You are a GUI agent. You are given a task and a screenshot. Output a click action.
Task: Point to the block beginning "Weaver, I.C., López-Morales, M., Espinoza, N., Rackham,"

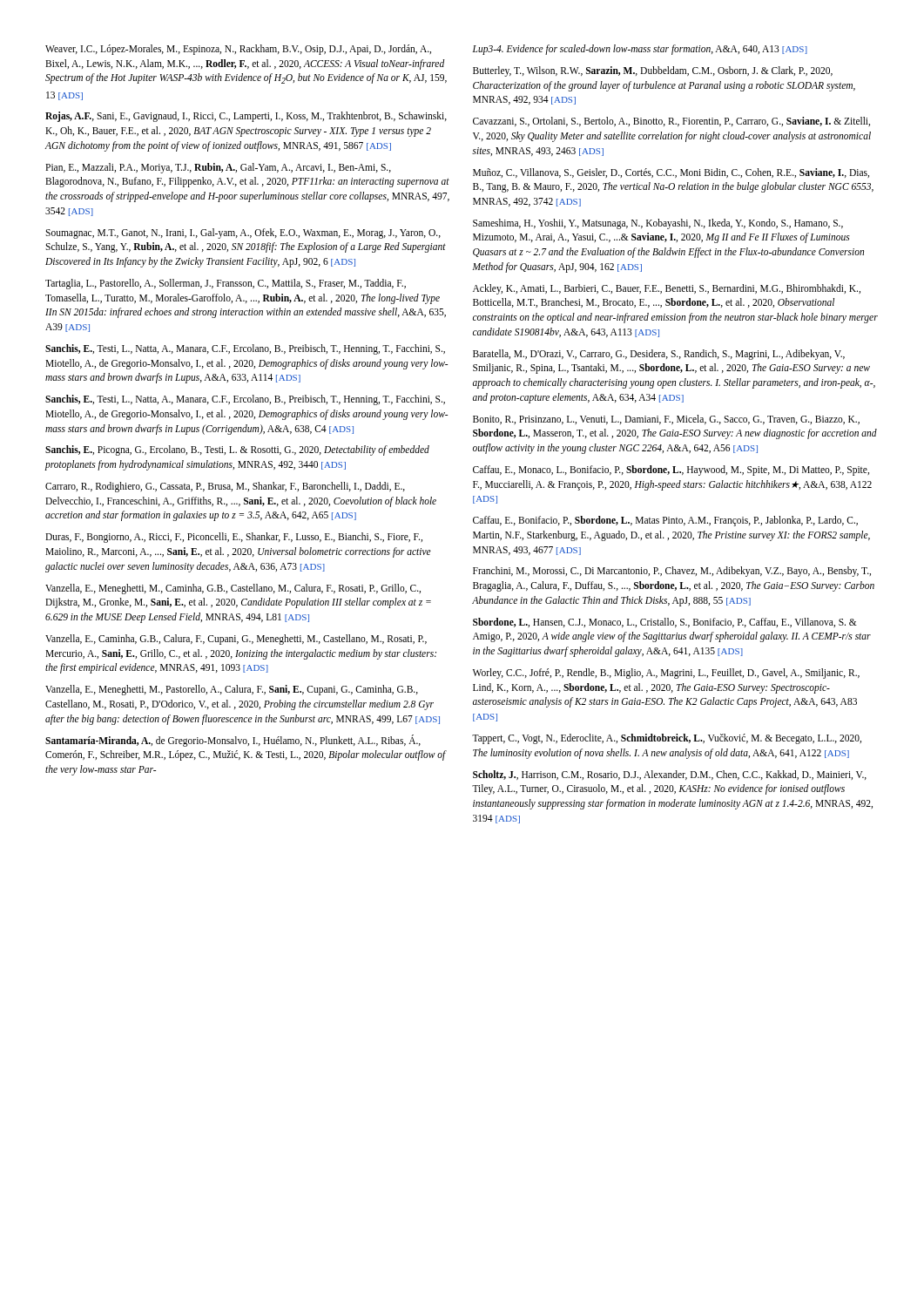click(246, 72)
